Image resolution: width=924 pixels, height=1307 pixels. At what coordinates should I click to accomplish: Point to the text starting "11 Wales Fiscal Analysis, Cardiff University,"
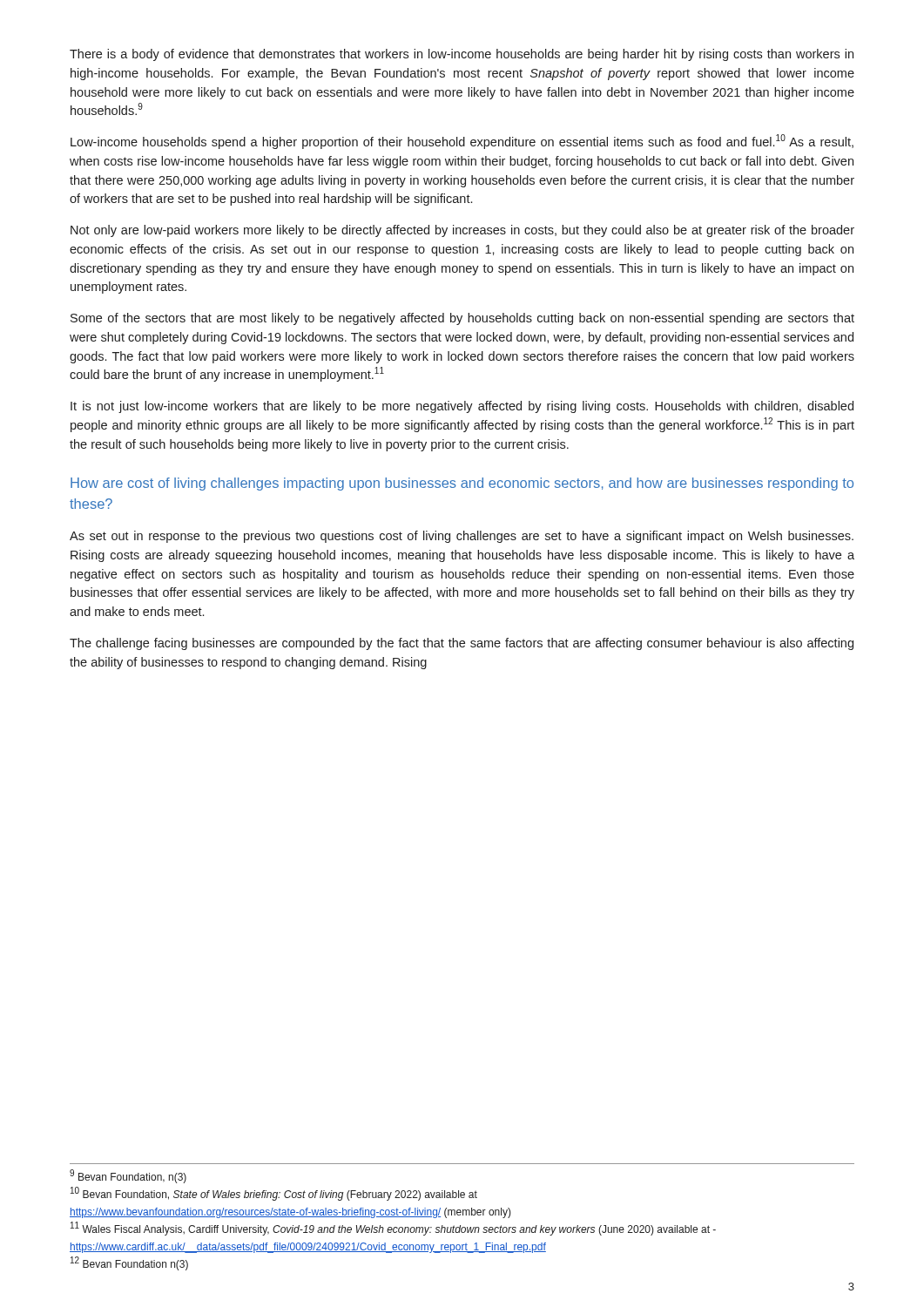coord(462,1238)
